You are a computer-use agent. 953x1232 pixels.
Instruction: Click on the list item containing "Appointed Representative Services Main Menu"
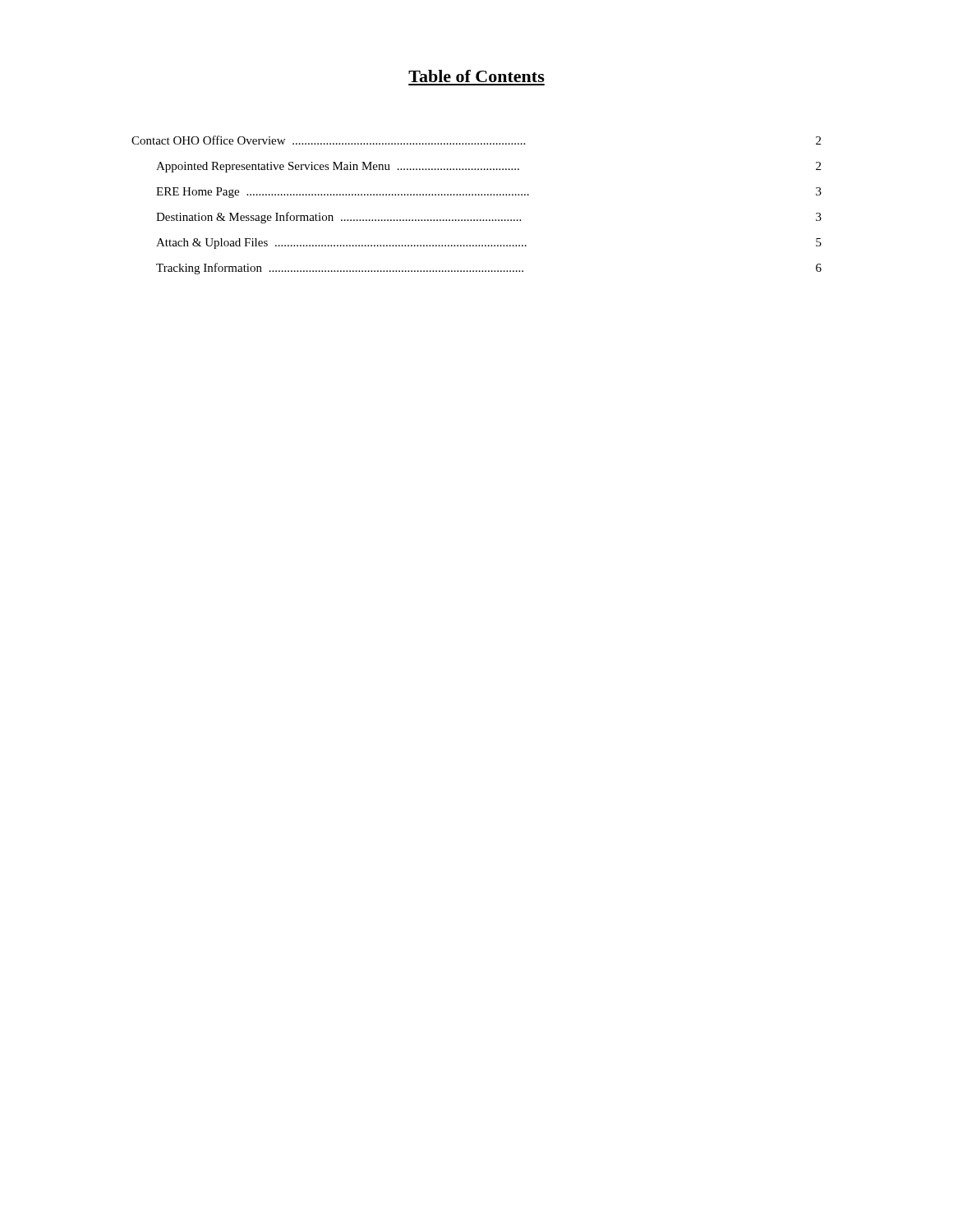point(489,166)
